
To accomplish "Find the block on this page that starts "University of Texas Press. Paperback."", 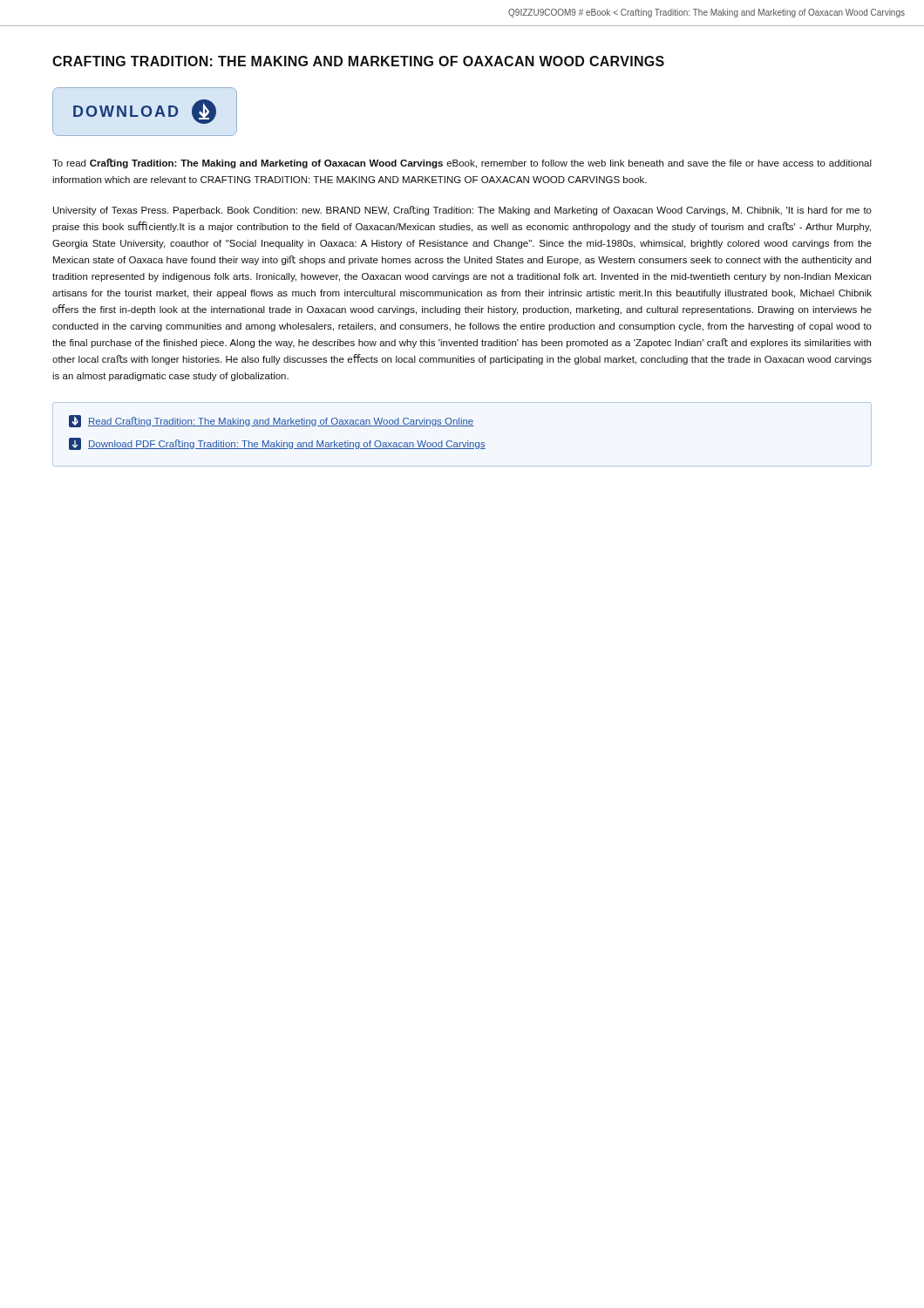I will click(462, 293).
